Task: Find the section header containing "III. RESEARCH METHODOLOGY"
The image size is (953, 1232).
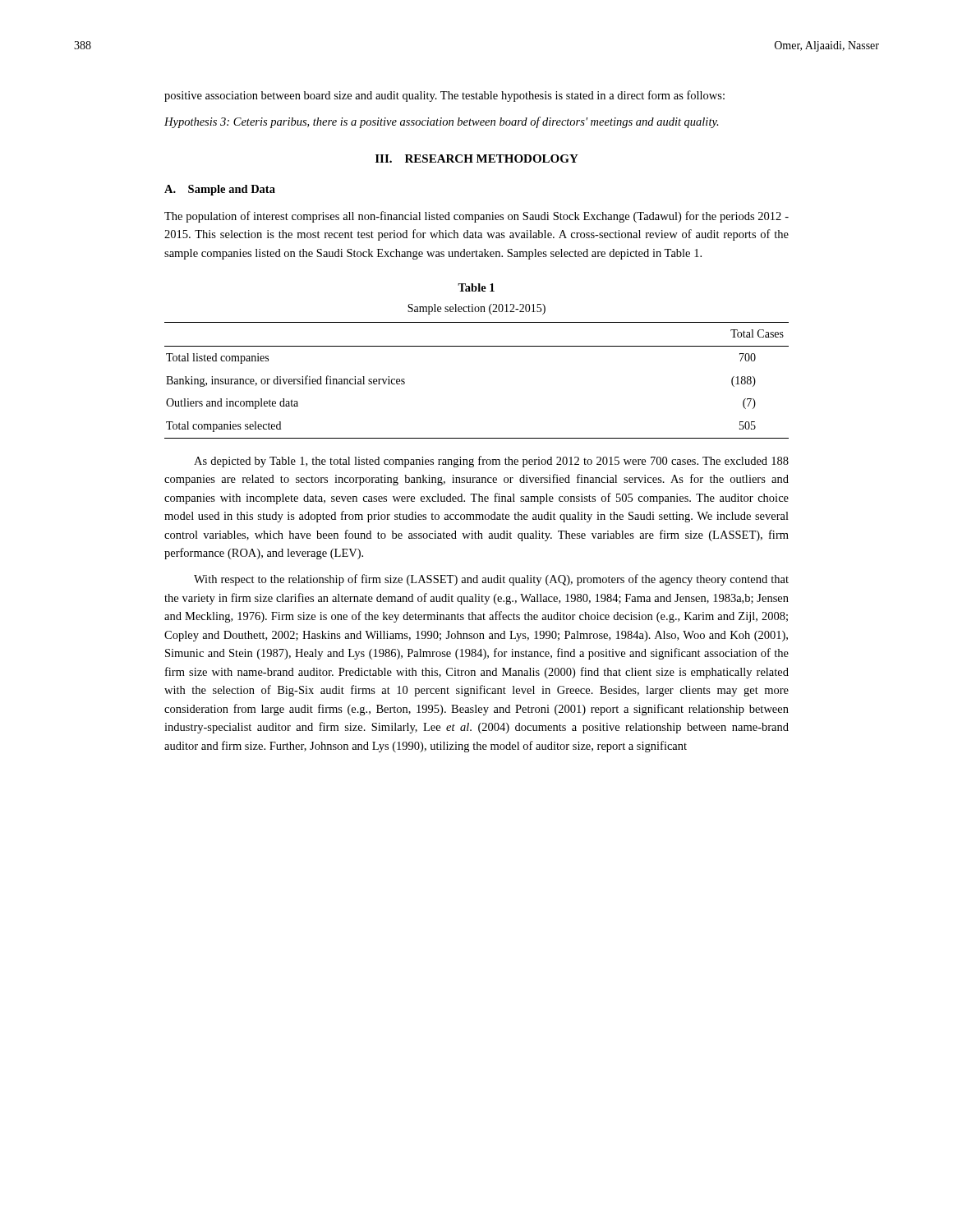Action: (x=476, y=158)
